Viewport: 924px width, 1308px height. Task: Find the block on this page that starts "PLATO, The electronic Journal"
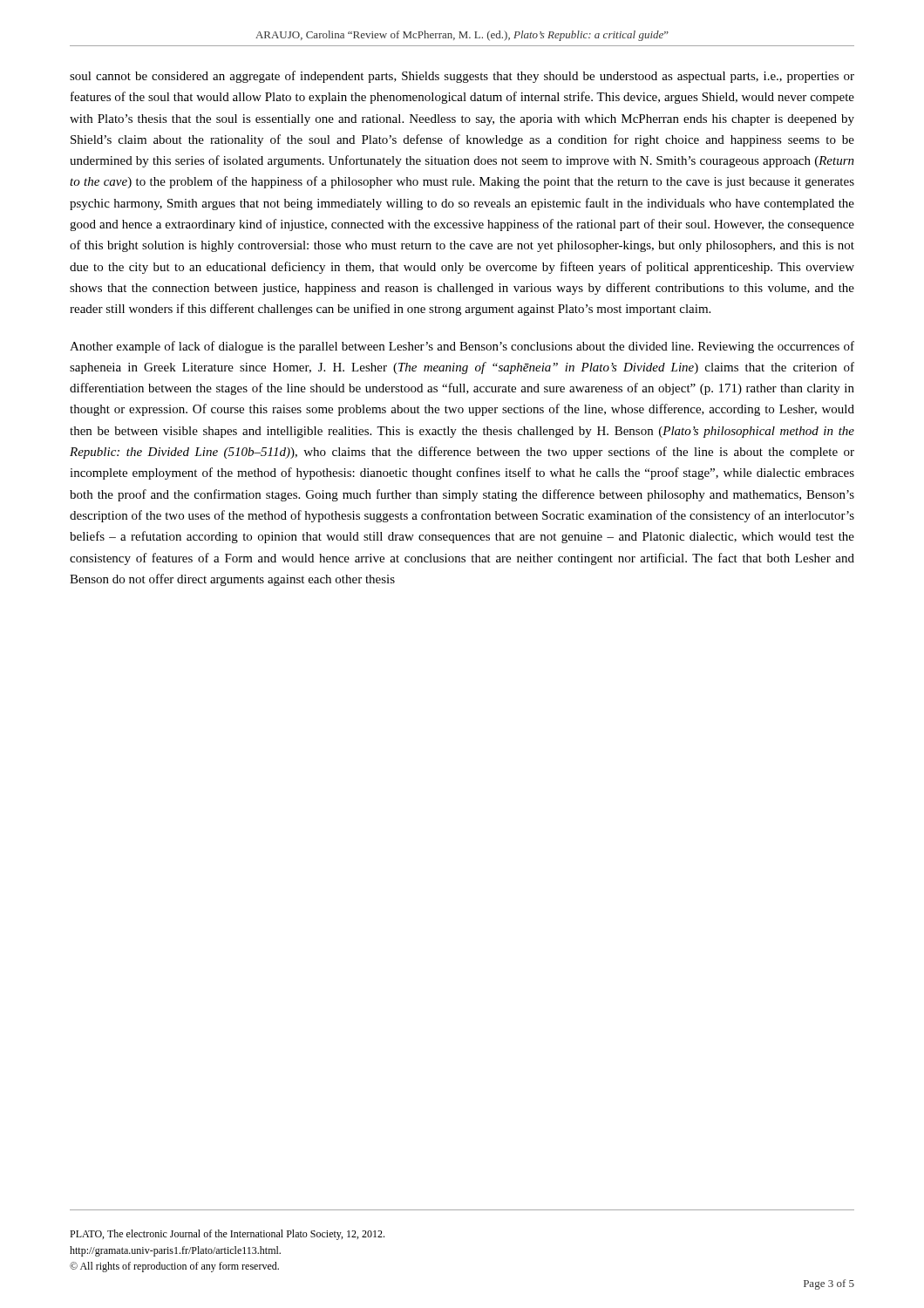point(227,1235)
